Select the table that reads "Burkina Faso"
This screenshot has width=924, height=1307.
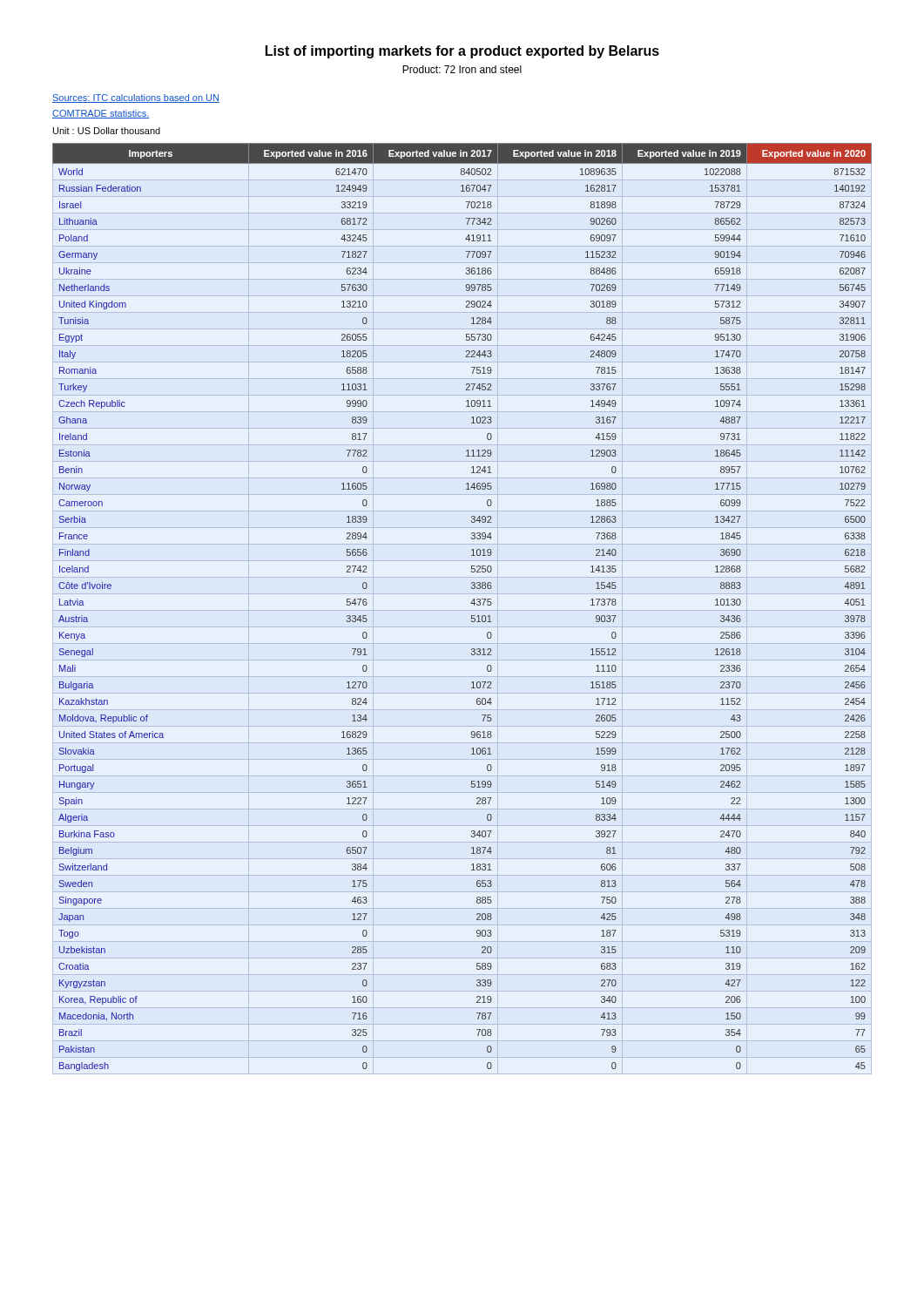click(x=462, y=609)
